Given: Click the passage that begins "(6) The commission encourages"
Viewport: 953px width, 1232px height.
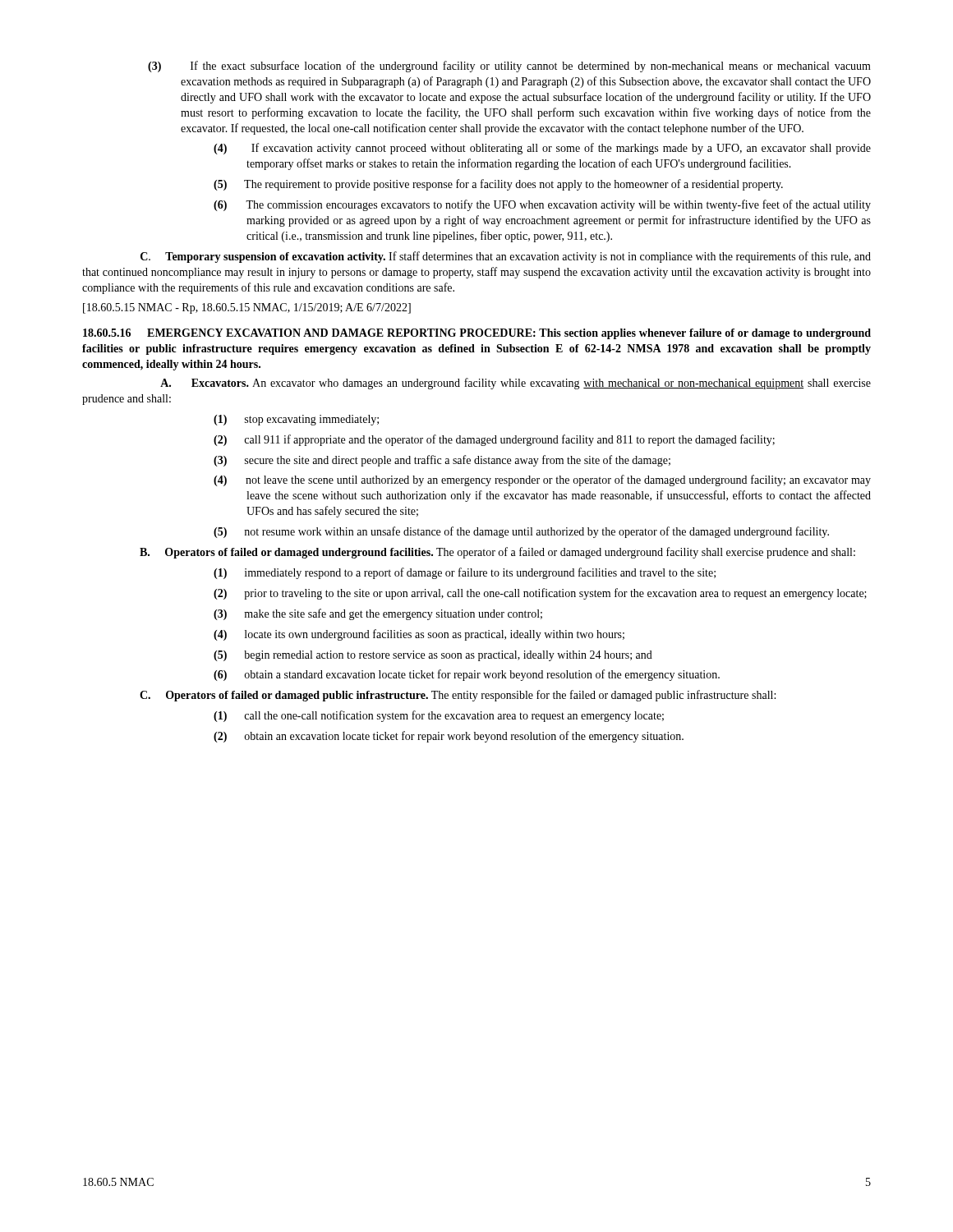Looking at the screenshot, I should coord(542,221).
